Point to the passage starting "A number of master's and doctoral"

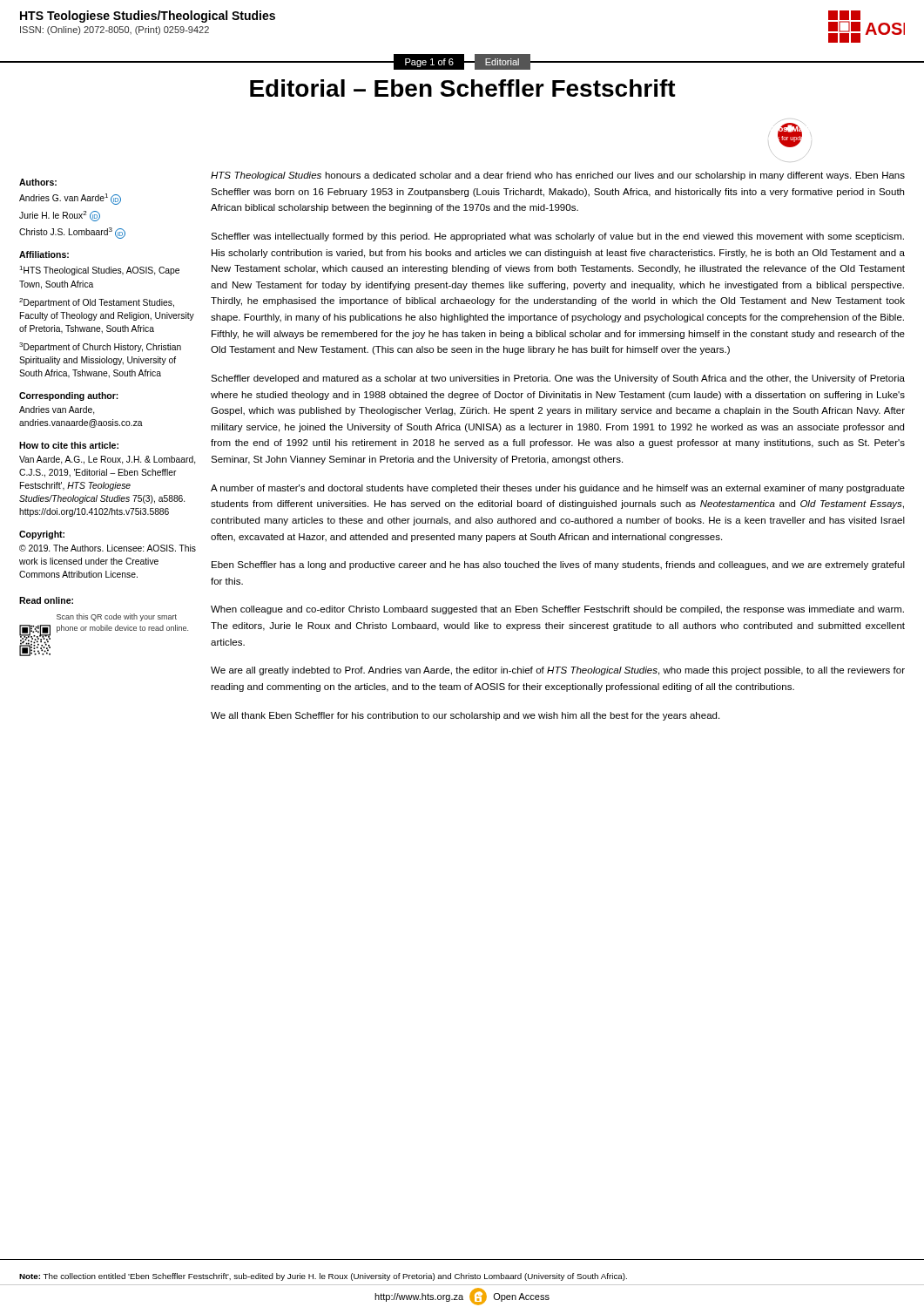pos(558,512)
